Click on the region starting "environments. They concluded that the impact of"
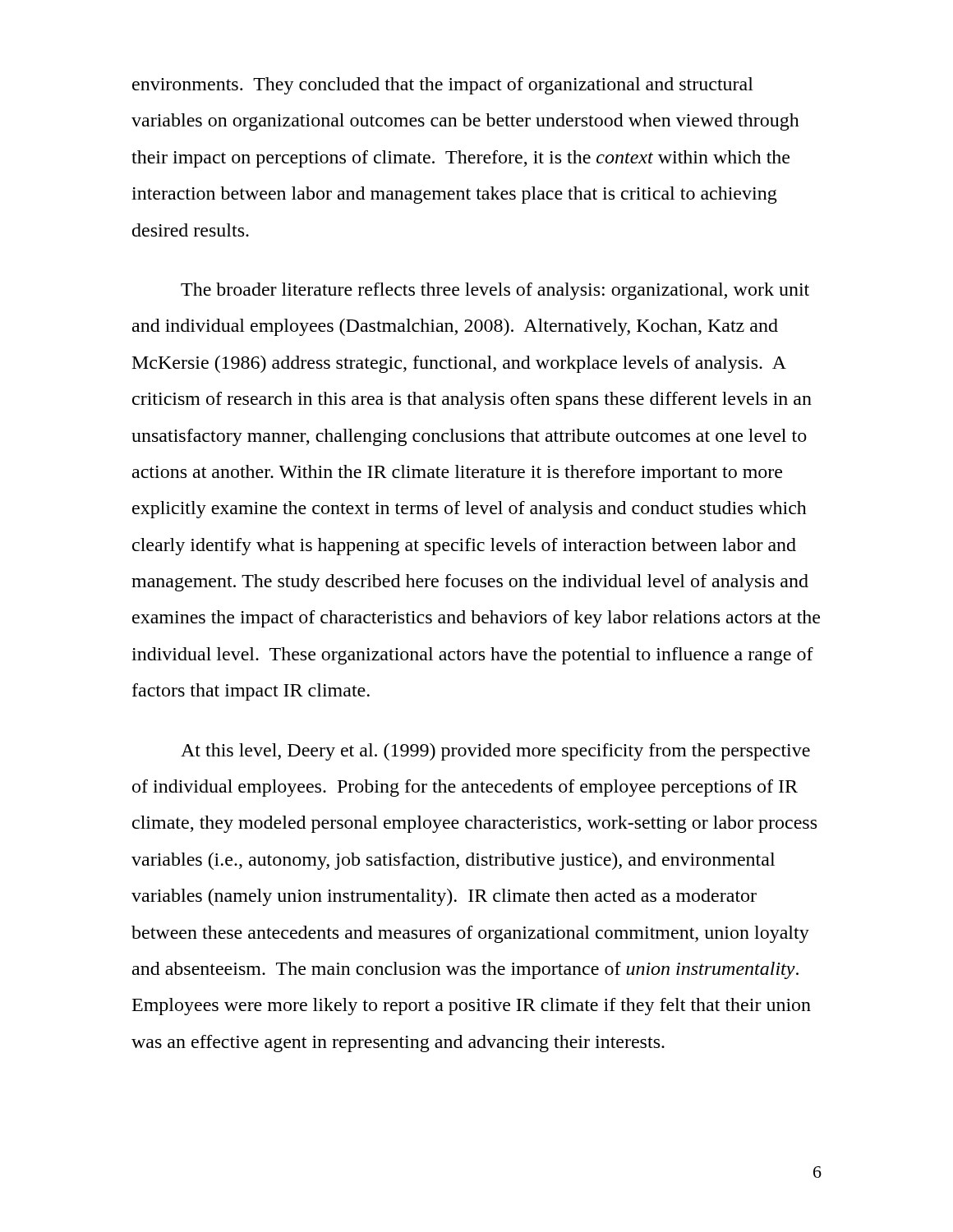 pos(443,86)
